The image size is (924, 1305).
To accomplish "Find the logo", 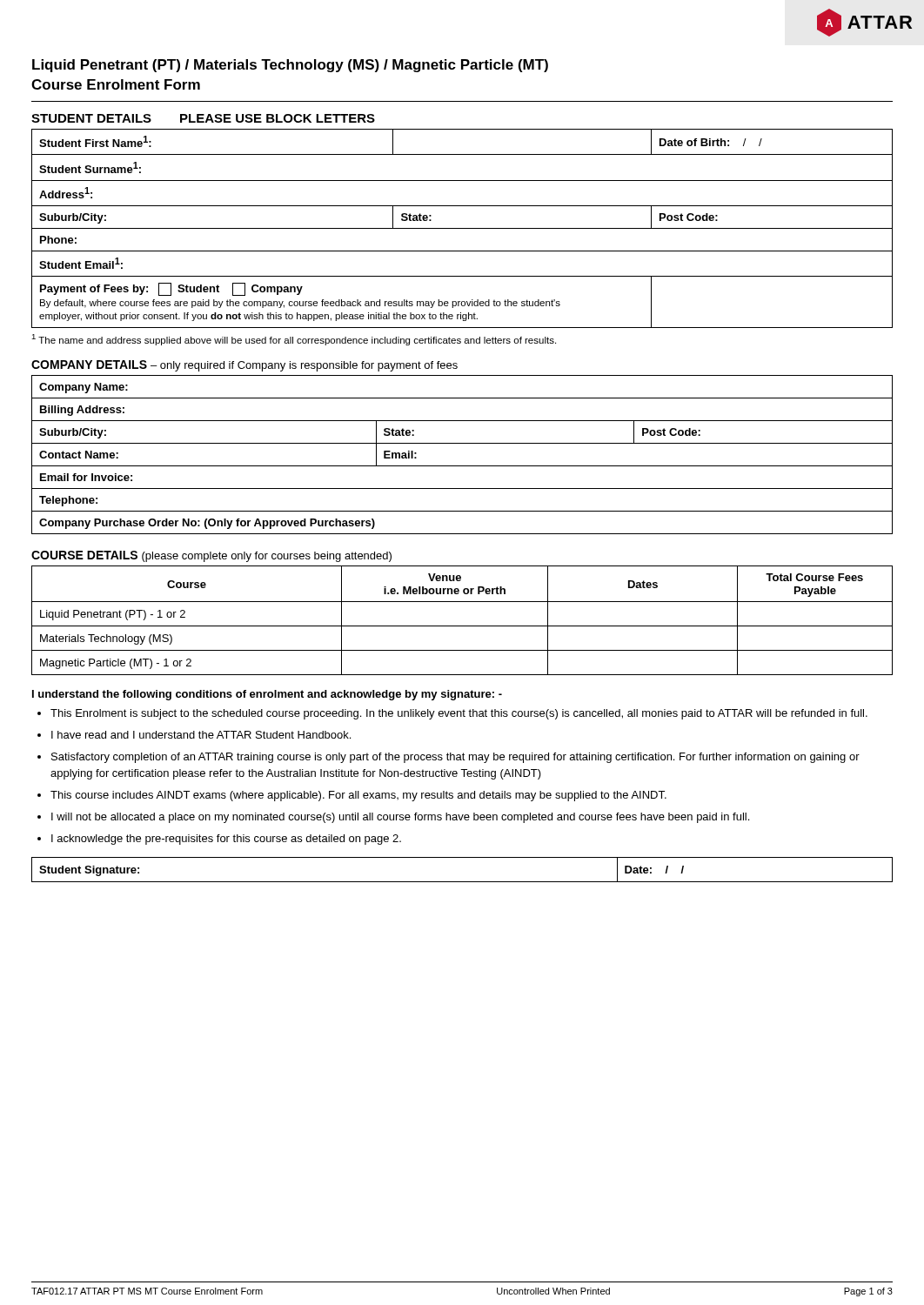I will (x=854, y=23).
